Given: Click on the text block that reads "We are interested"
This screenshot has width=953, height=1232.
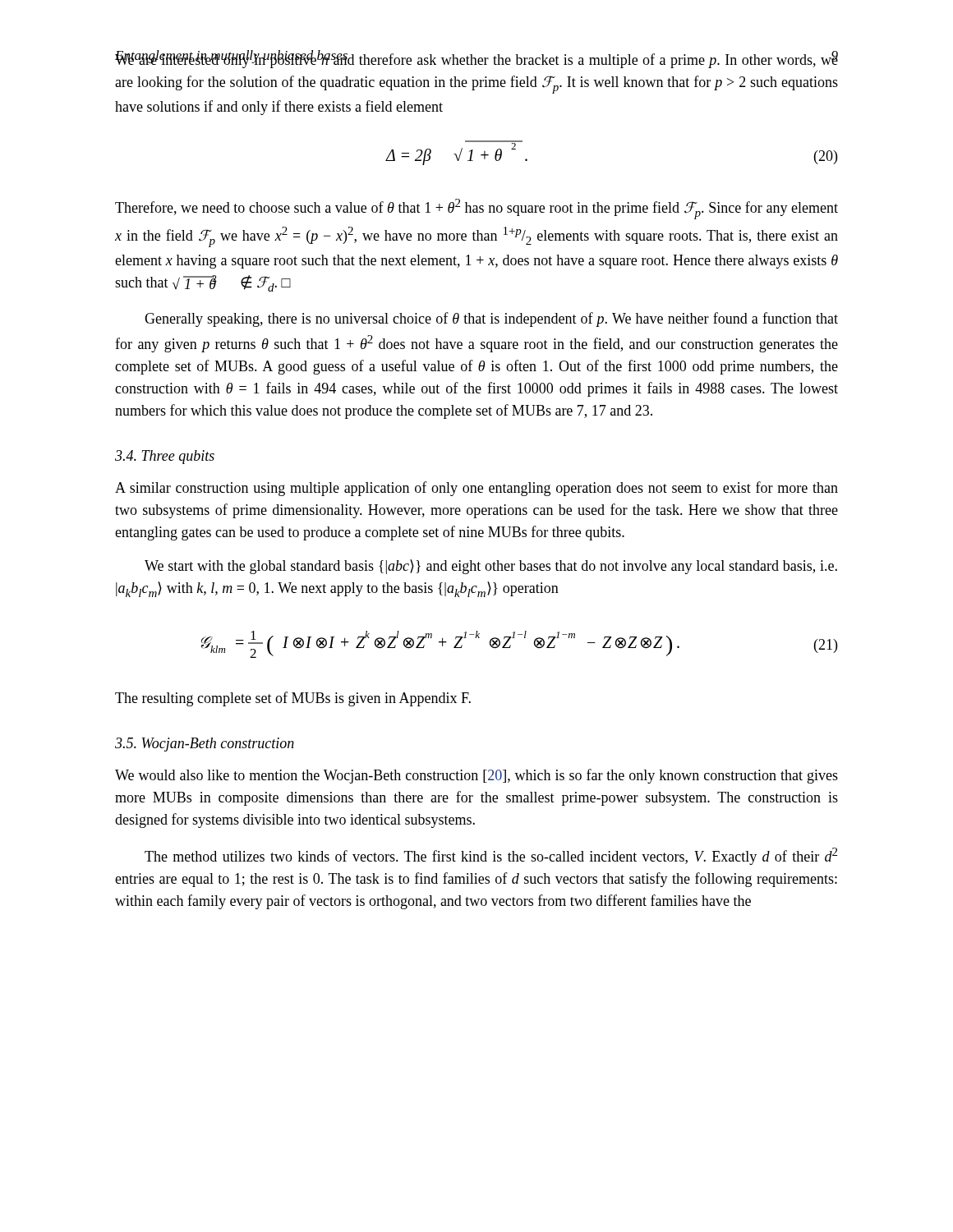Looking at the screenshot, I should [x=476, y=84].
